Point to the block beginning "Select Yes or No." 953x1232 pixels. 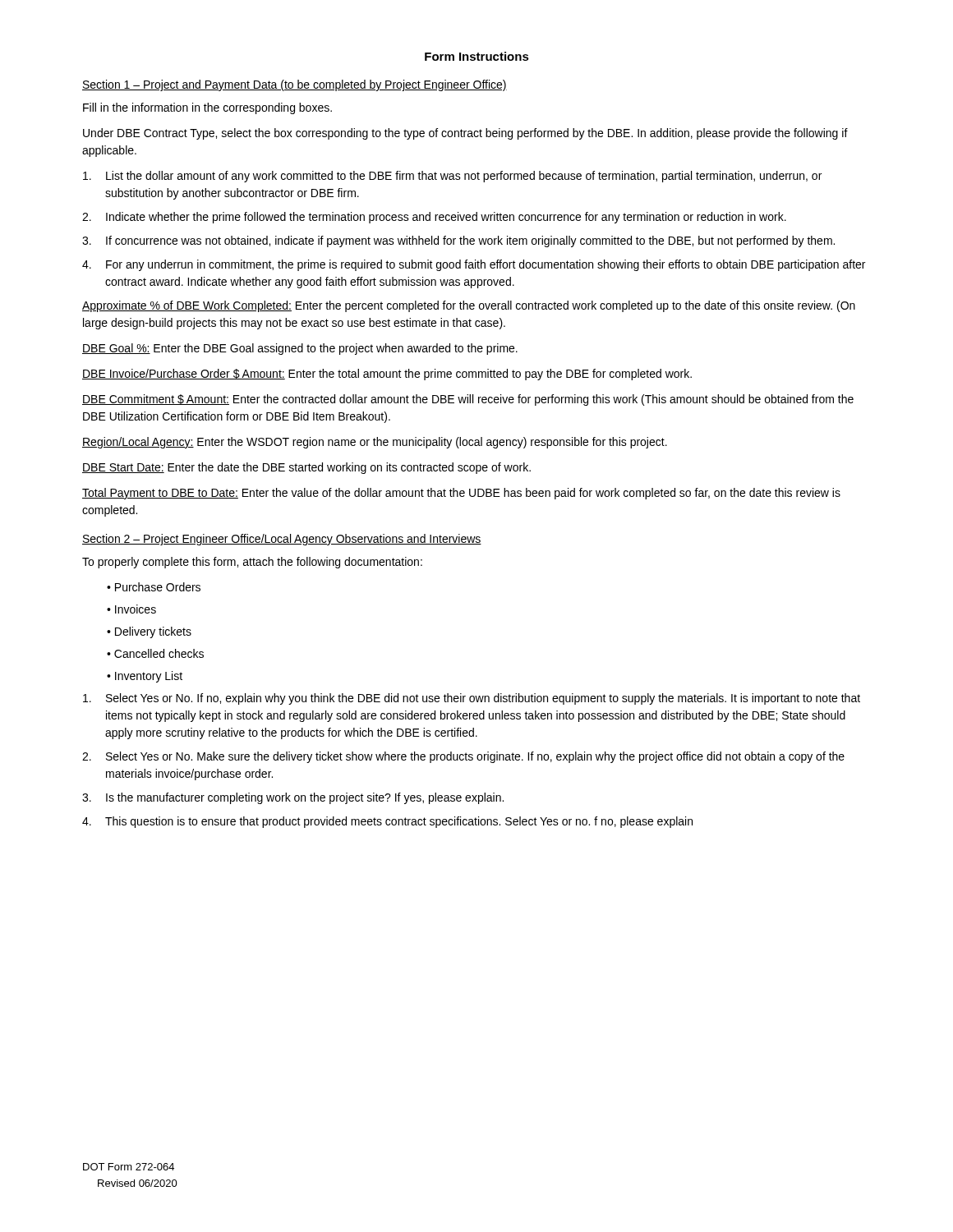pyautogui.click(x=476, y=716)
